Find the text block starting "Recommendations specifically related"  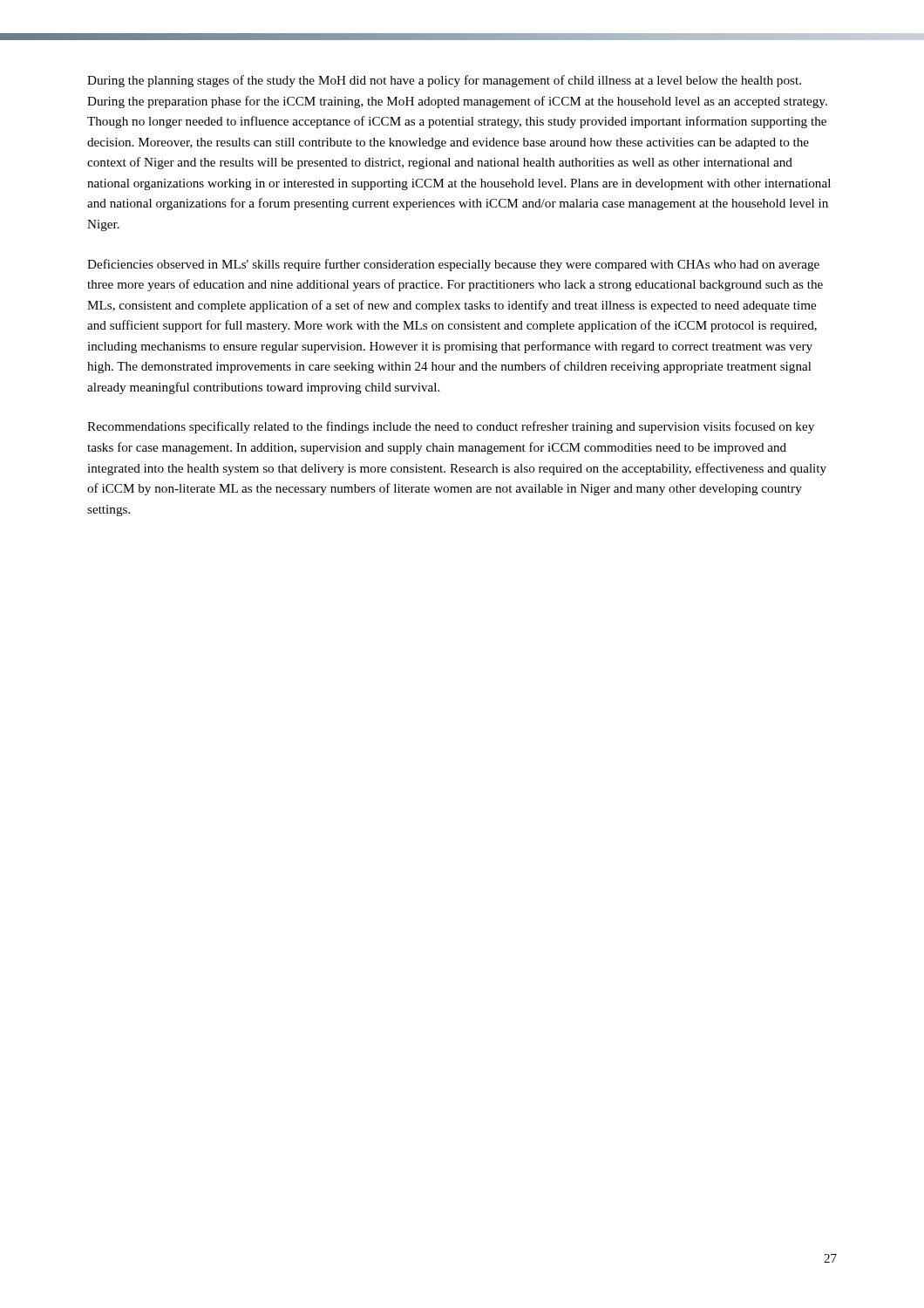(x=457, y=467)
